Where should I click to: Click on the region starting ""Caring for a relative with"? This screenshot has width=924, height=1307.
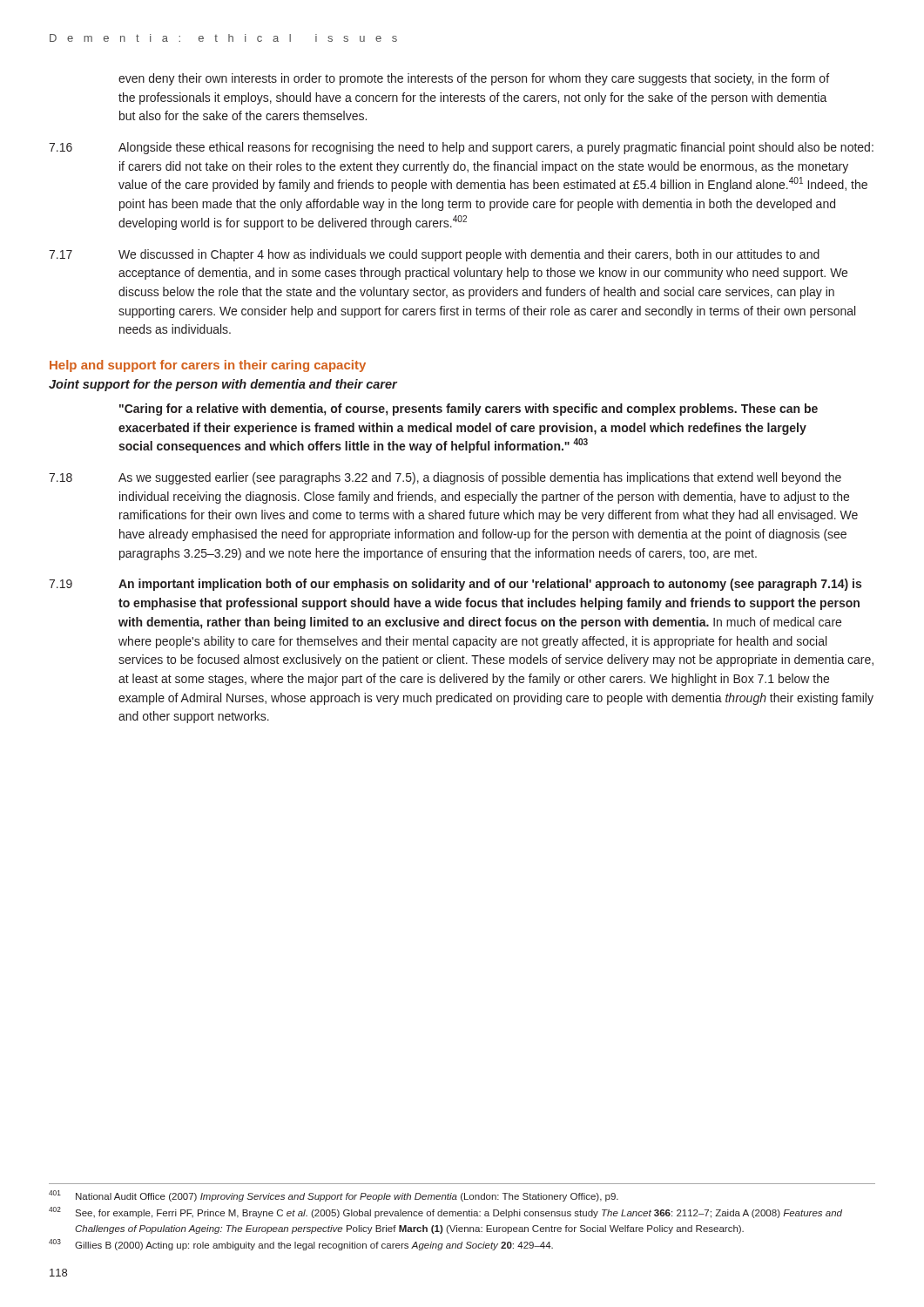pos(468,428)
